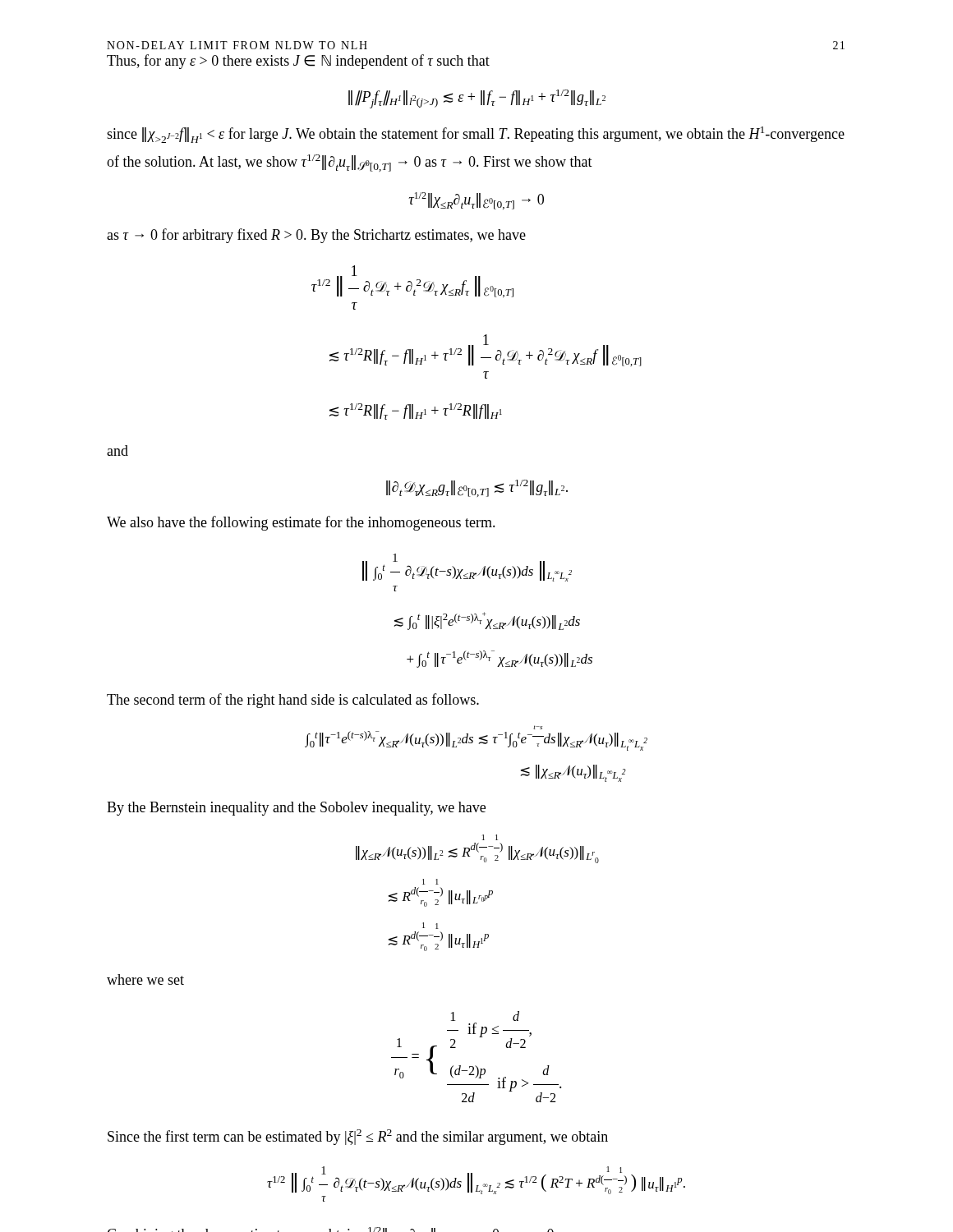Viewport: 953px width, 1232px height.
Task: Locate the formula that opens with "‖‖Pjfτ‖H1‖l2(j>J) ≲ ε + ‖fτ −"
Action: 476,97
